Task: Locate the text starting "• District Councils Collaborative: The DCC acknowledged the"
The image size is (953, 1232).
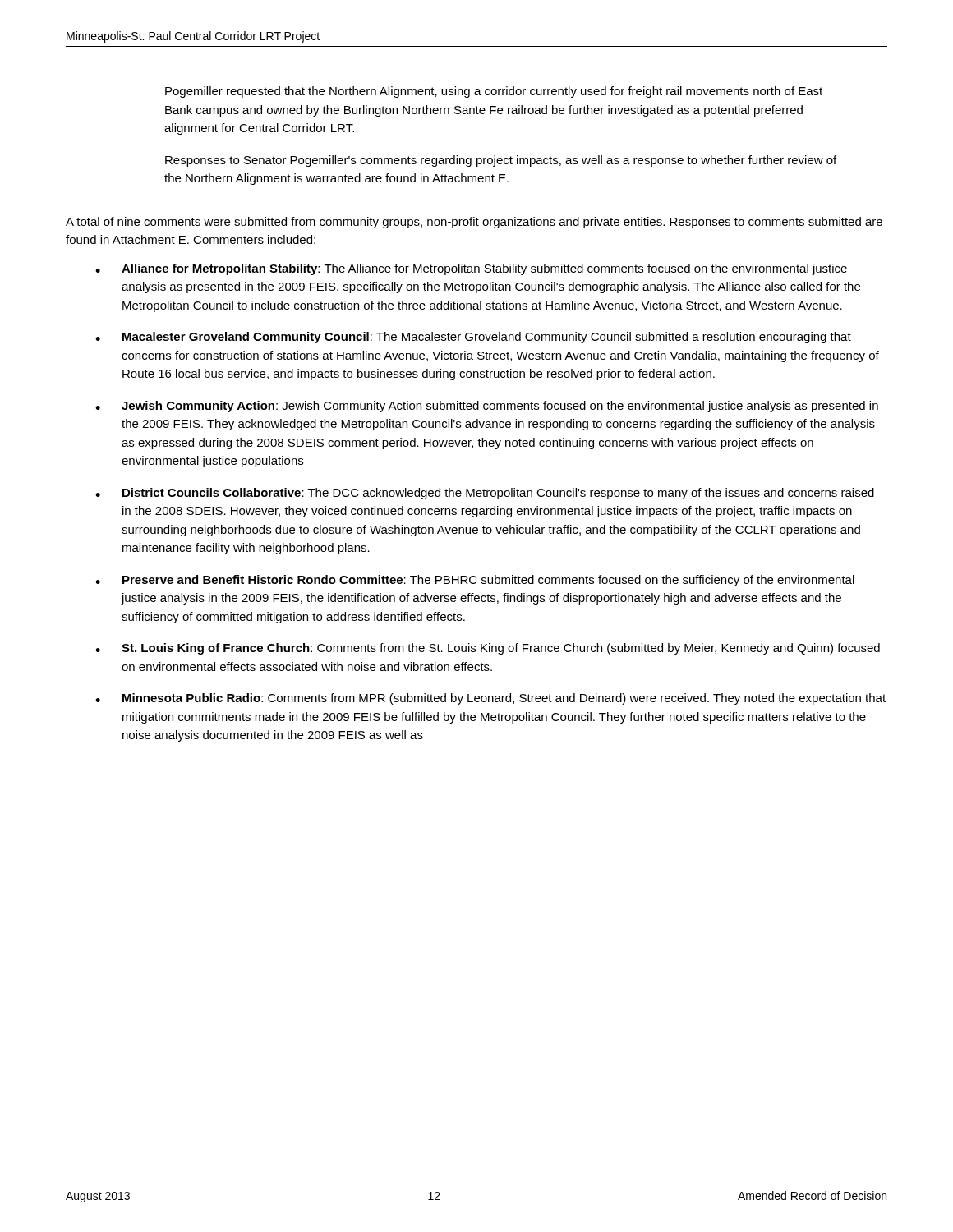Action: click(x=491, y=520)
